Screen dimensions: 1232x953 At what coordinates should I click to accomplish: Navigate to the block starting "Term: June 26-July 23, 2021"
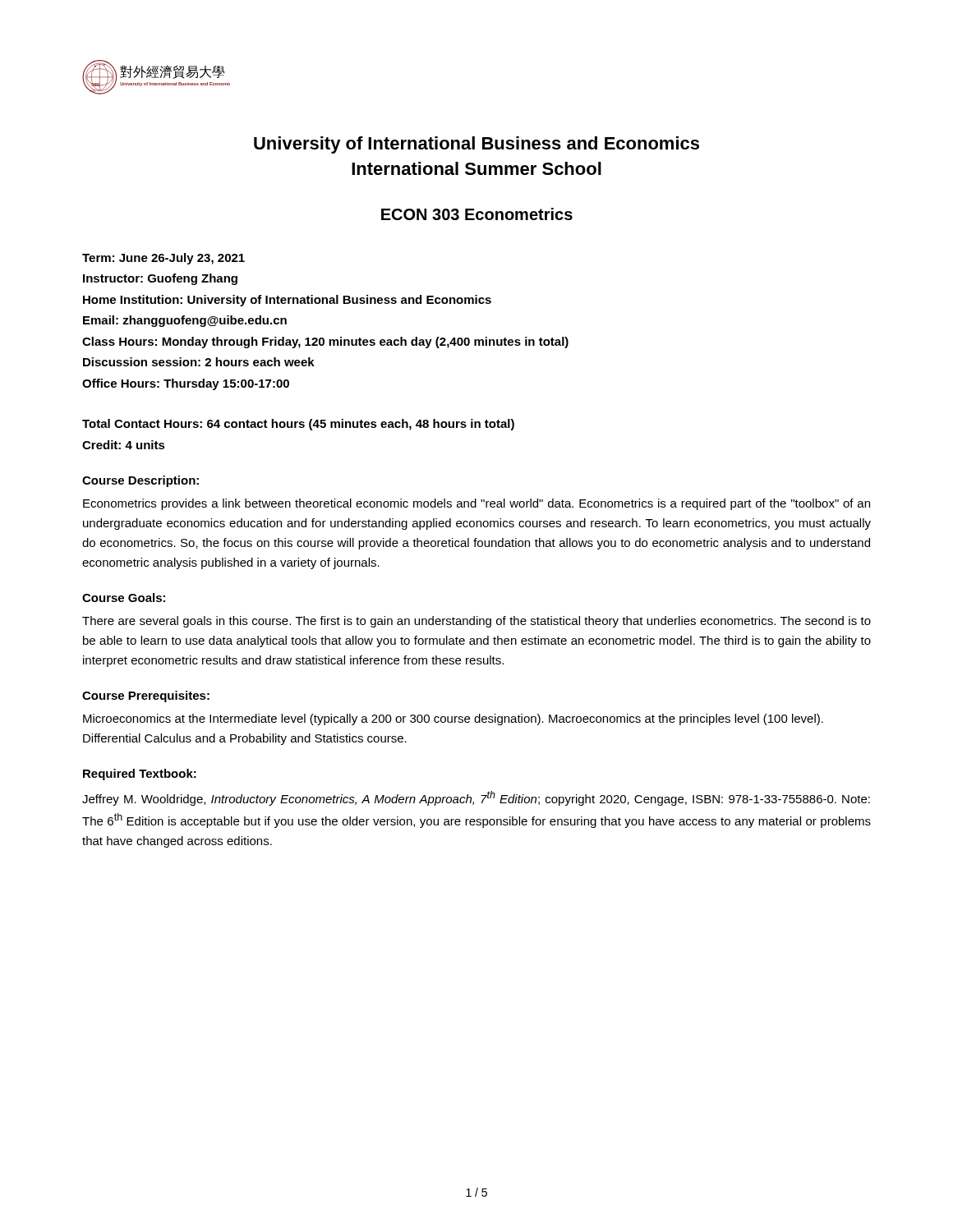[x=163, y=259]
